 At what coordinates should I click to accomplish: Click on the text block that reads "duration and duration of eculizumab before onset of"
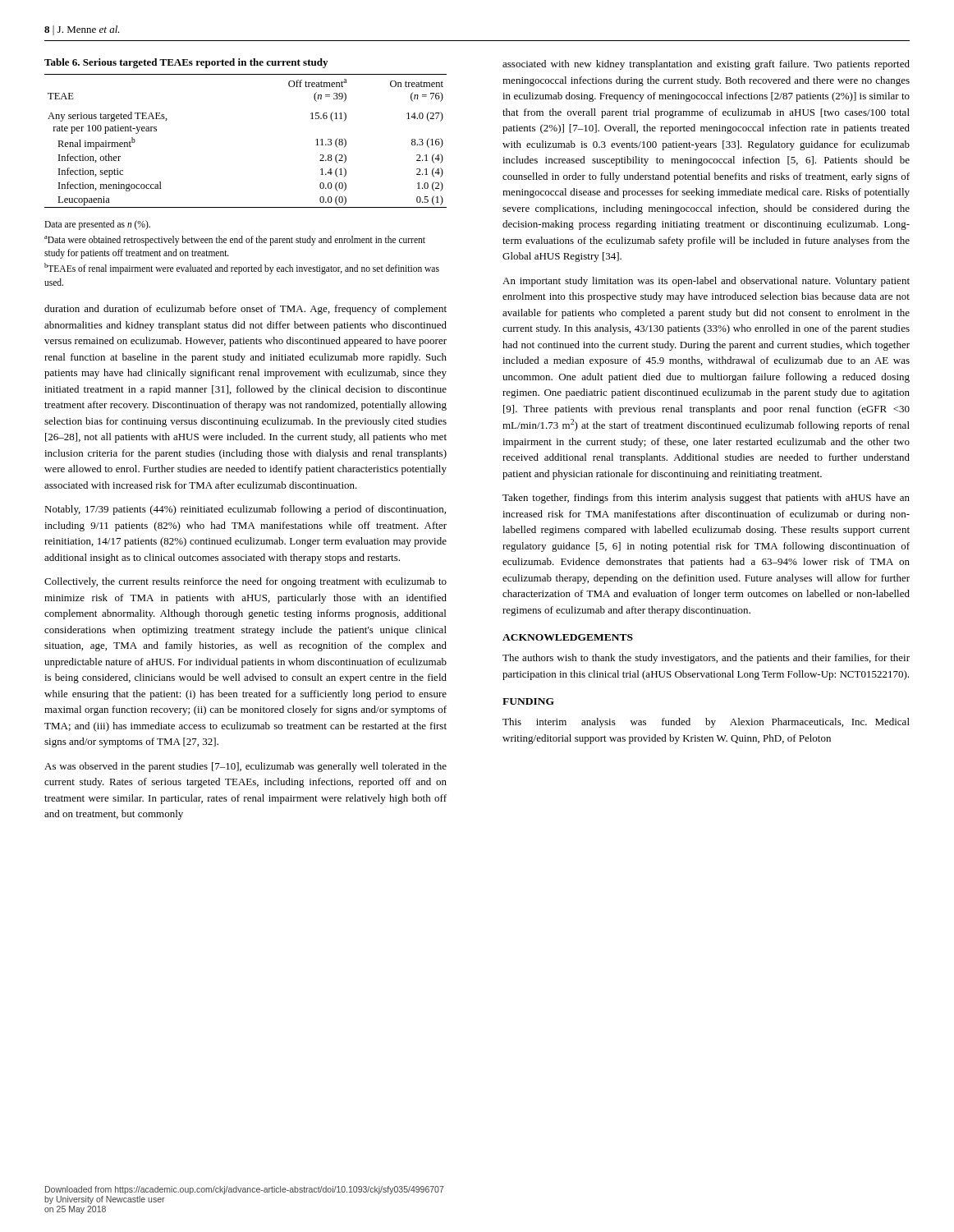coord(246,397)
